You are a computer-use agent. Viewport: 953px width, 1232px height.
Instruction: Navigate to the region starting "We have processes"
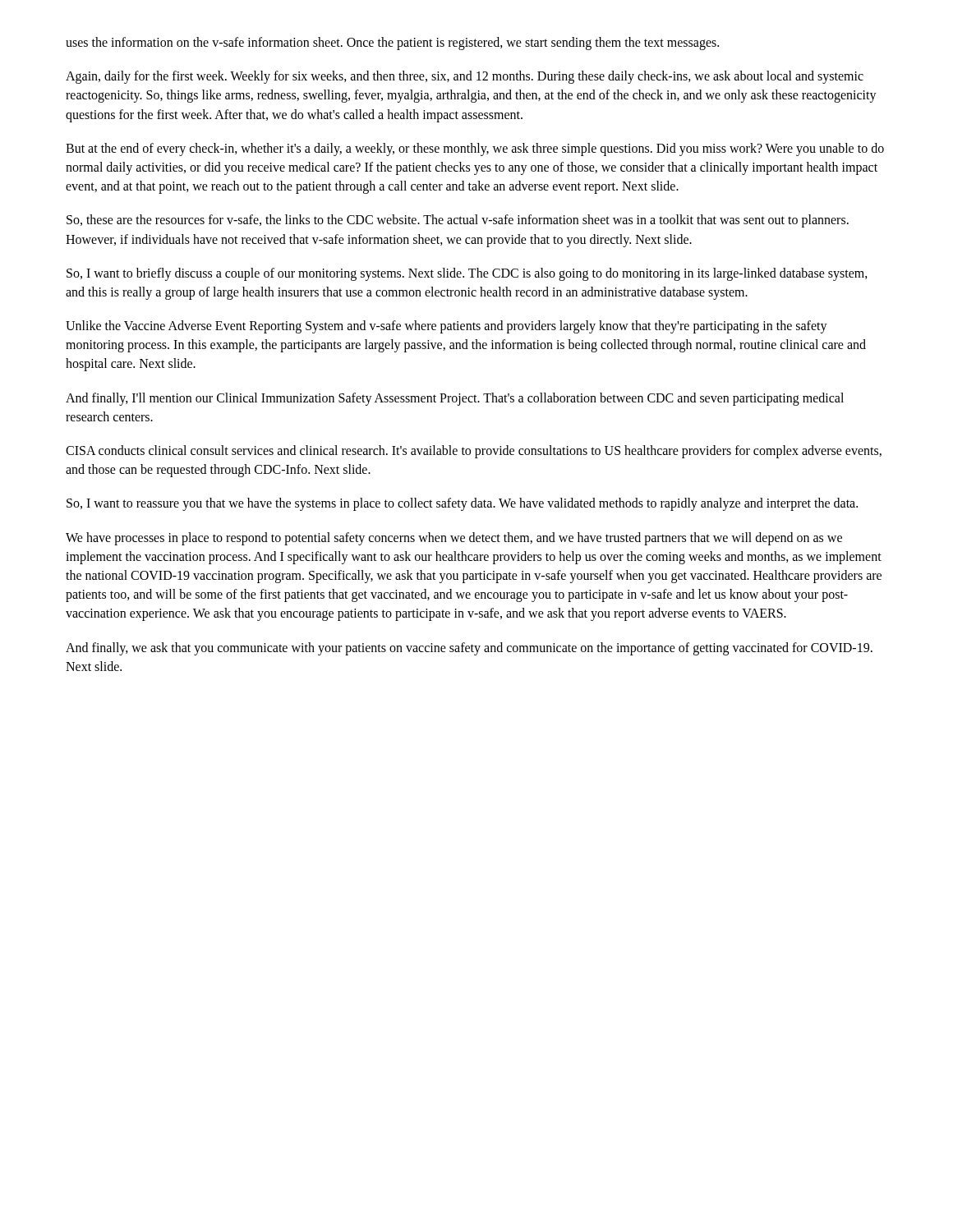pos(474,575)
